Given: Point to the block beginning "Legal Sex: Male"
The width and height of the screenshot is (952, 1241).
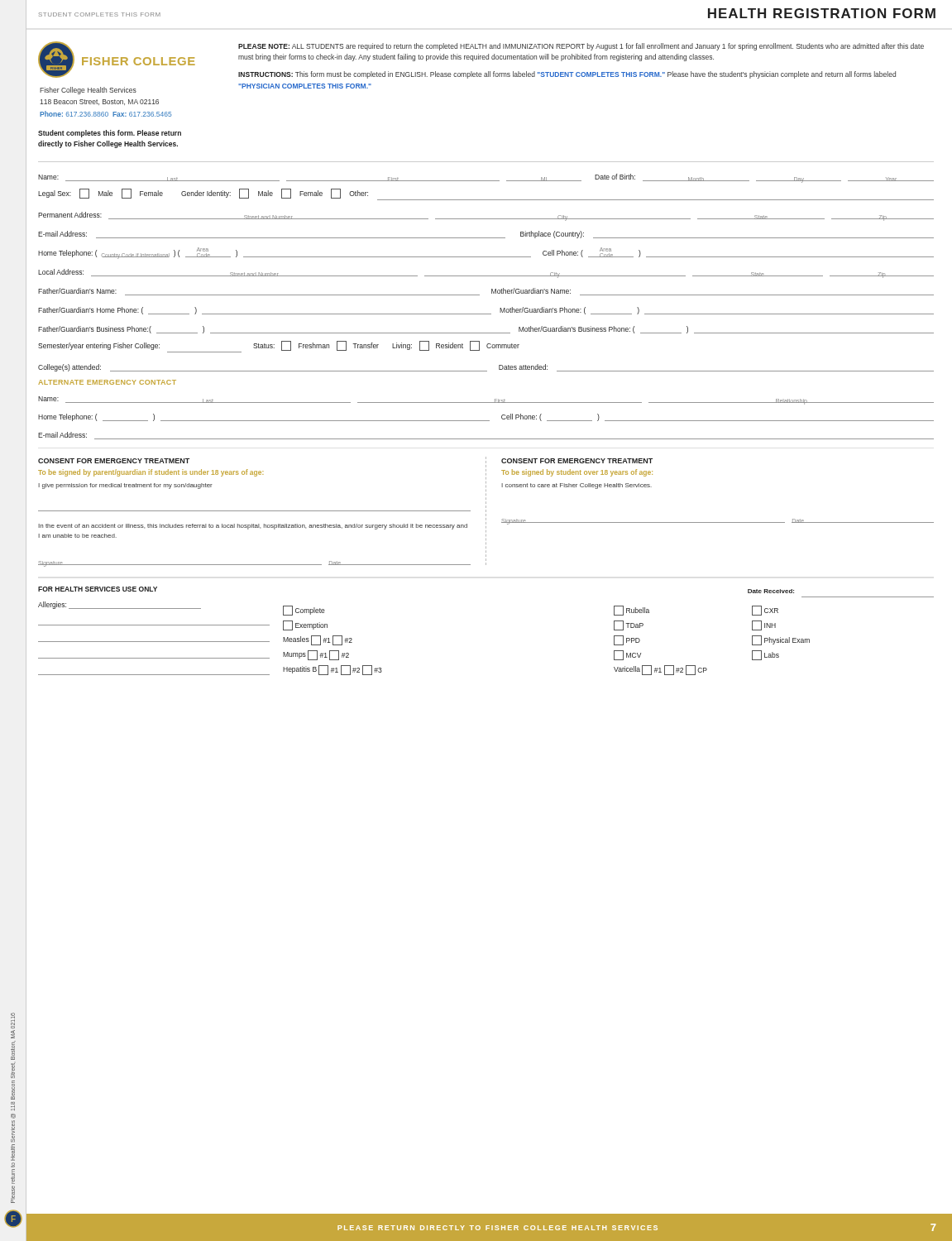Looking at the screenshot, I should (486, 194).
